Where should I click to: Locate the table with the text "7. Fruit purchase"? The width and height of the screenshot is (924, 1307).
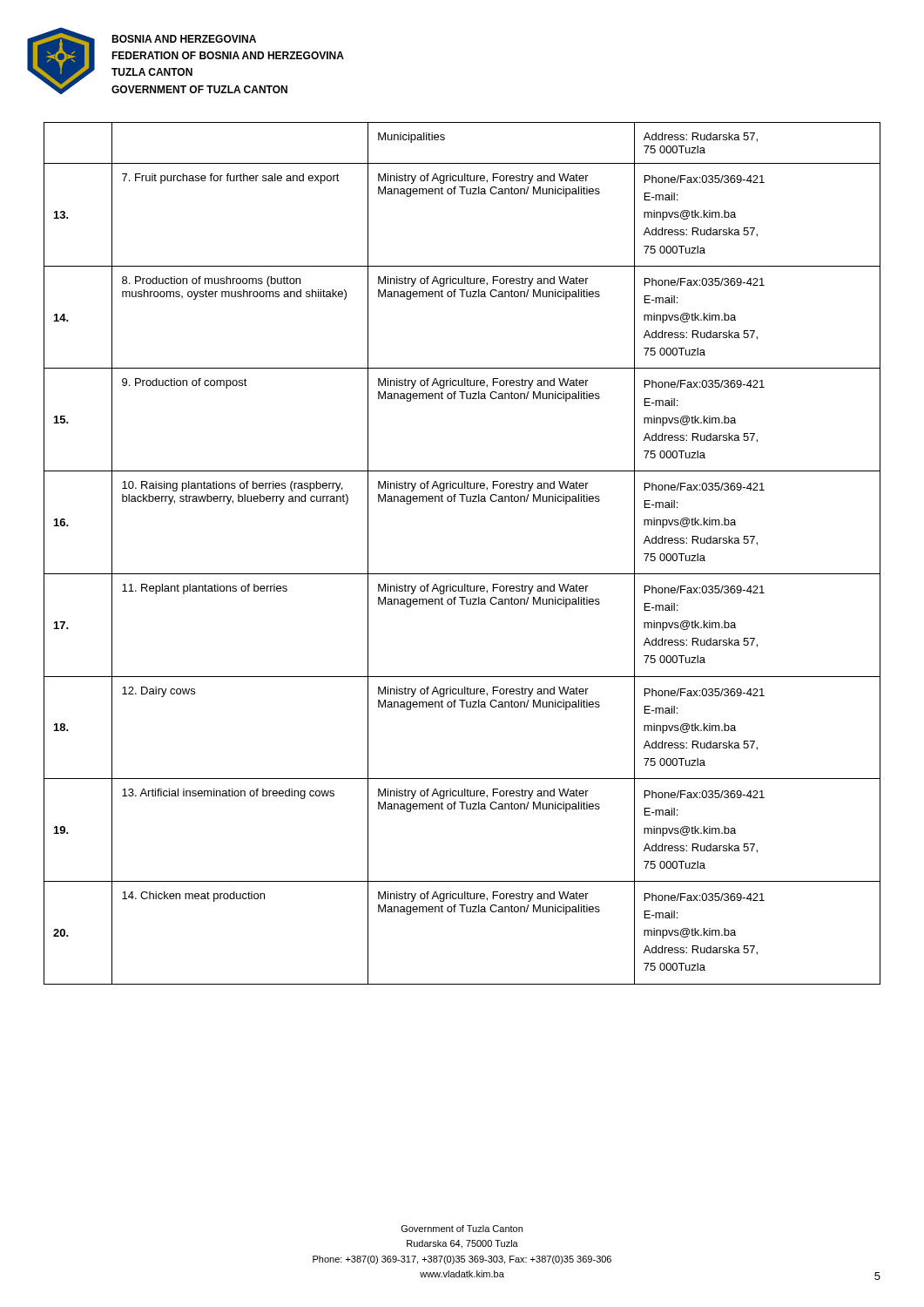(462, 553)
